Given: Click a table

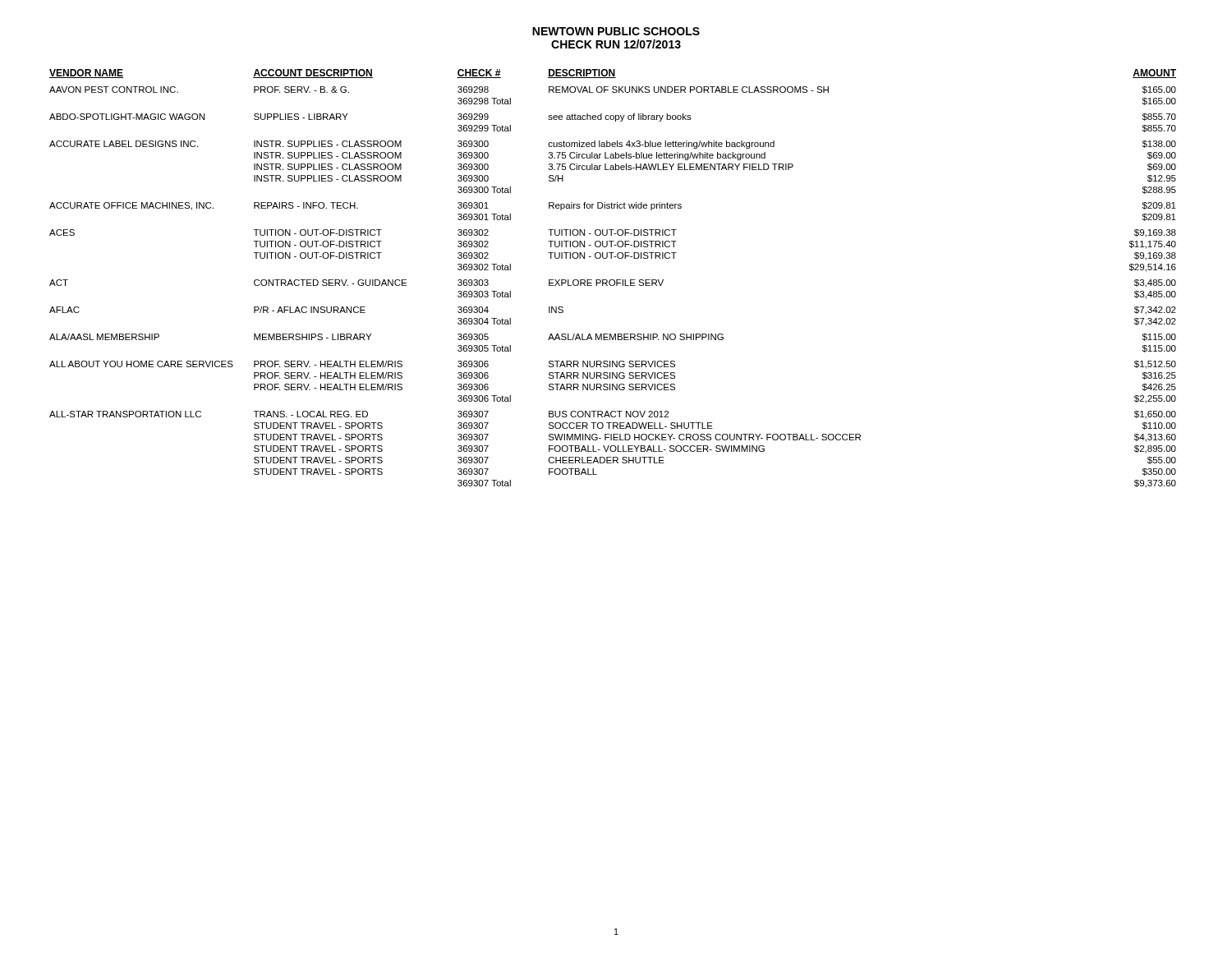Looking at the screenshot, I should tap(616, 279).
